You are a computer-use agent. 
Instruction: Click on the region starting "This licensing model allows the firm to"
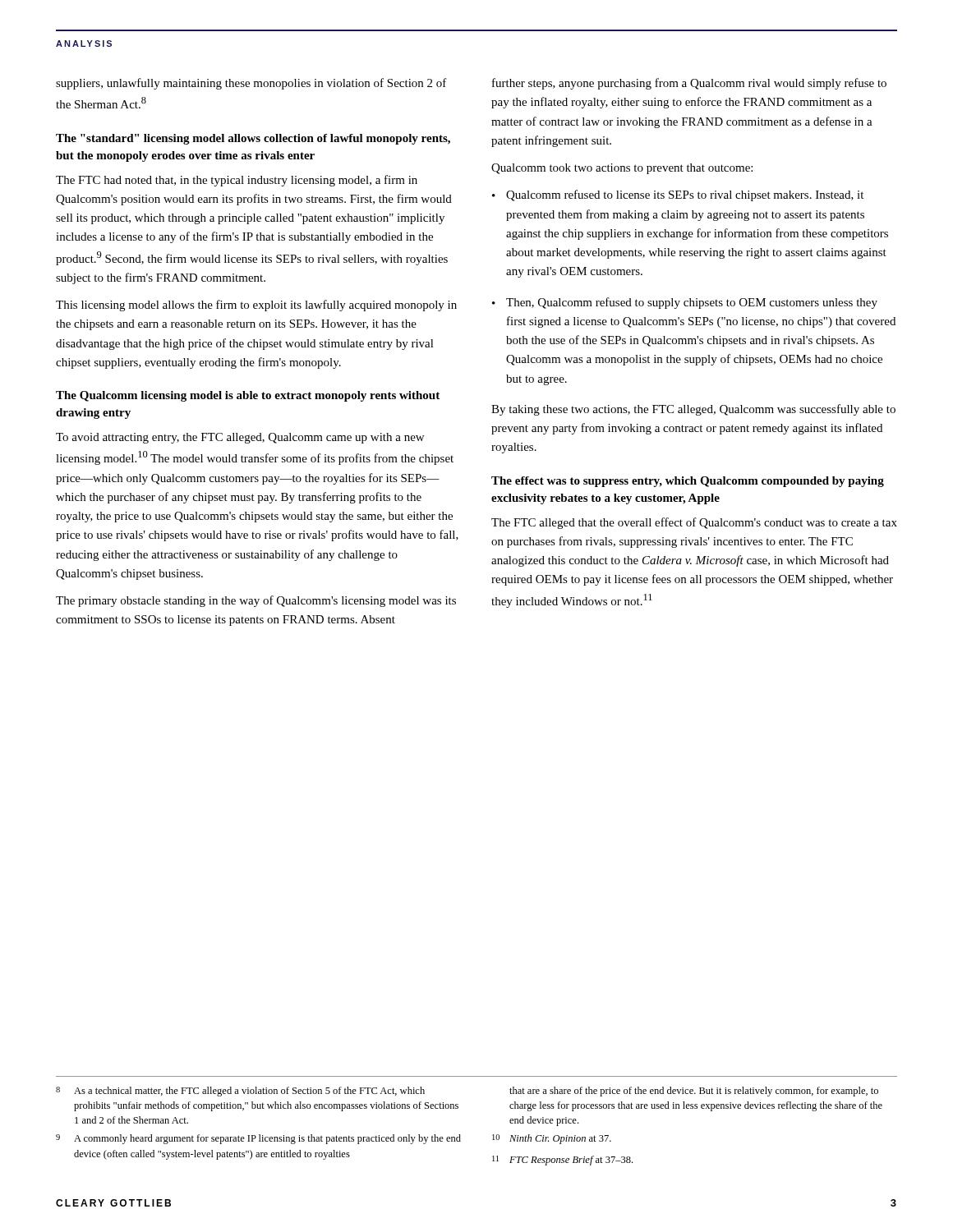(256, 333)
